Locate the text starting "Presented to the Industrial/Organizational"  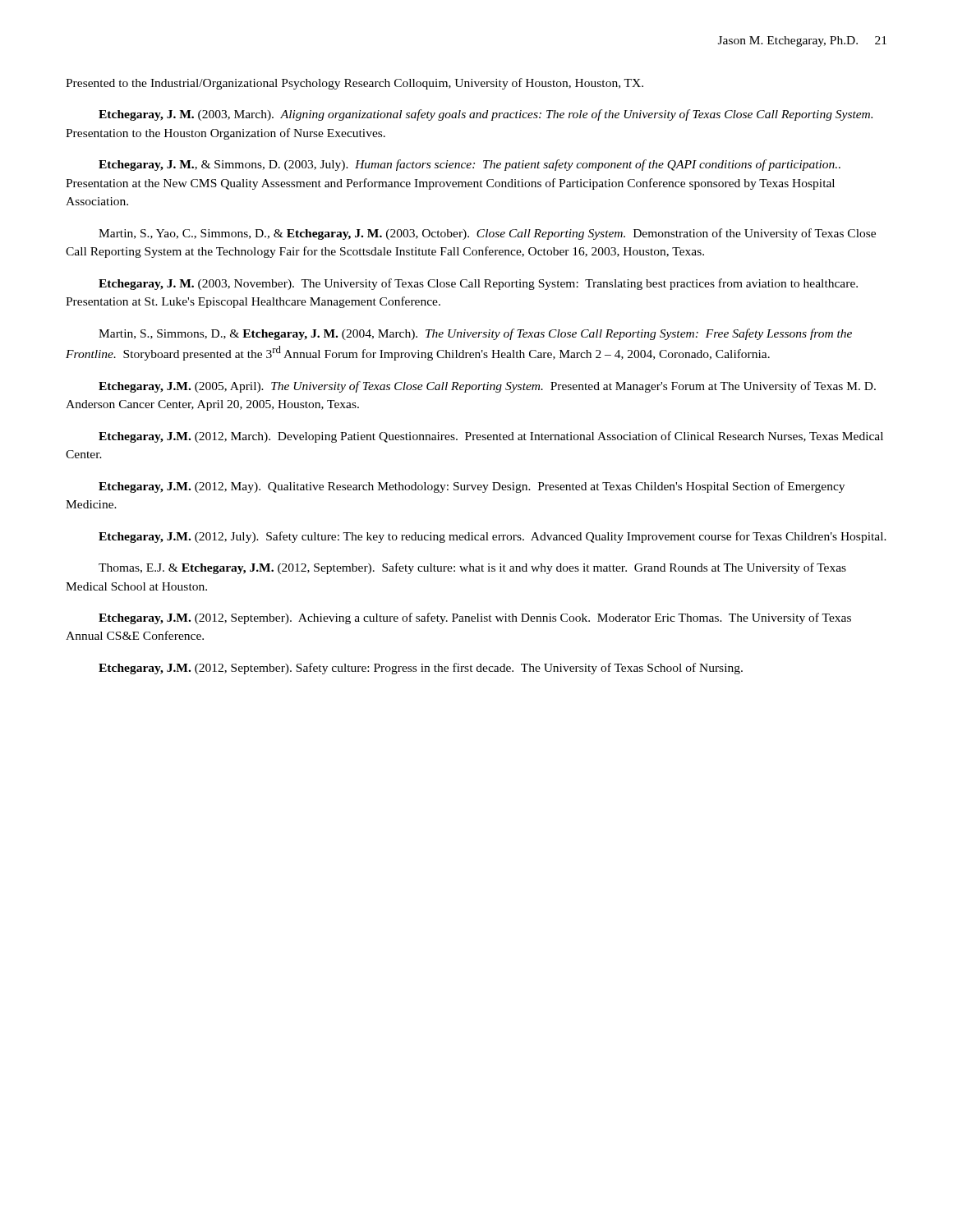click(x=476, y=83)
